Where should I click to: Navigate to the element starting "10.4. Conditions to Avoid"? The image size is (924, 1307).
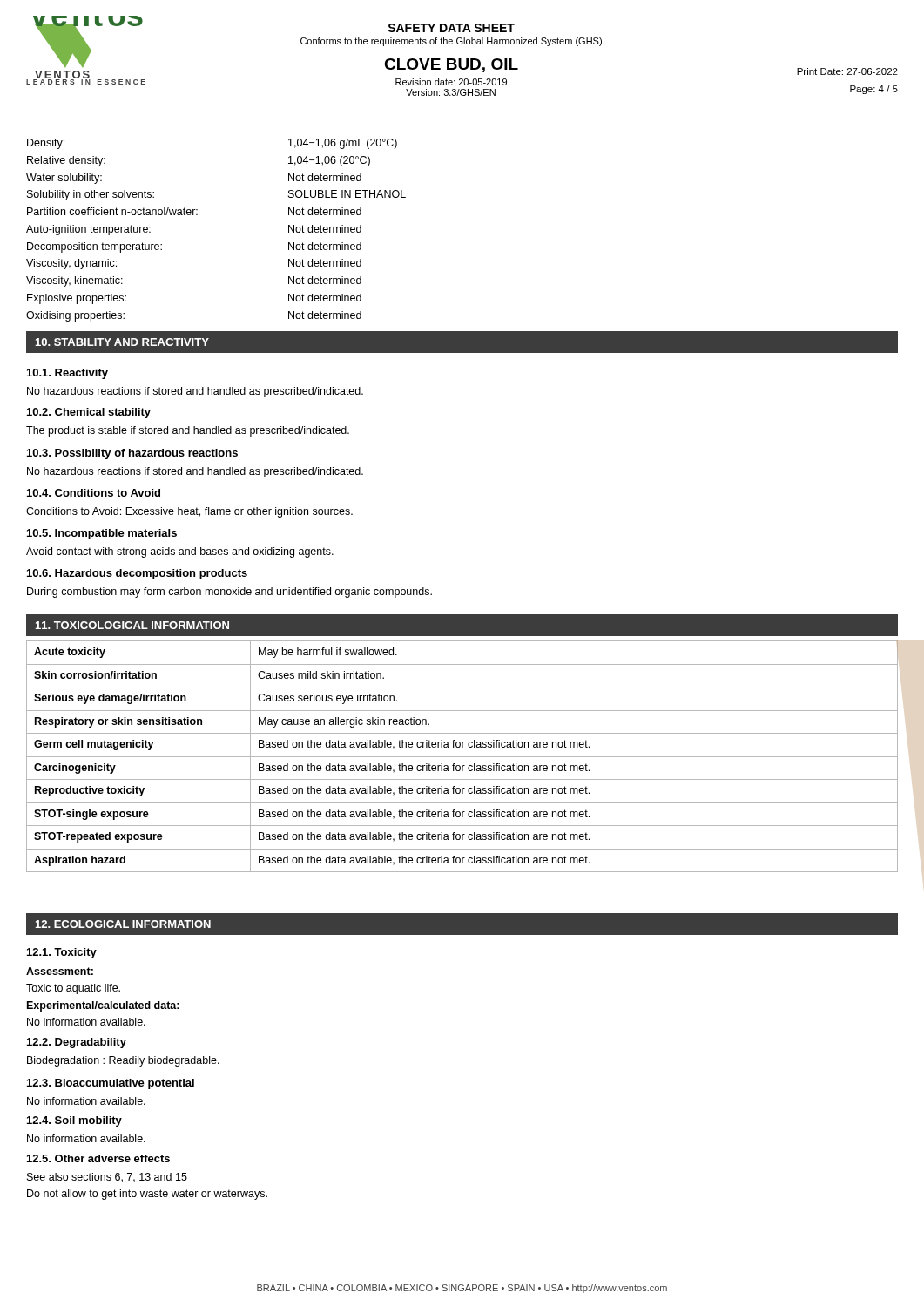94,493
